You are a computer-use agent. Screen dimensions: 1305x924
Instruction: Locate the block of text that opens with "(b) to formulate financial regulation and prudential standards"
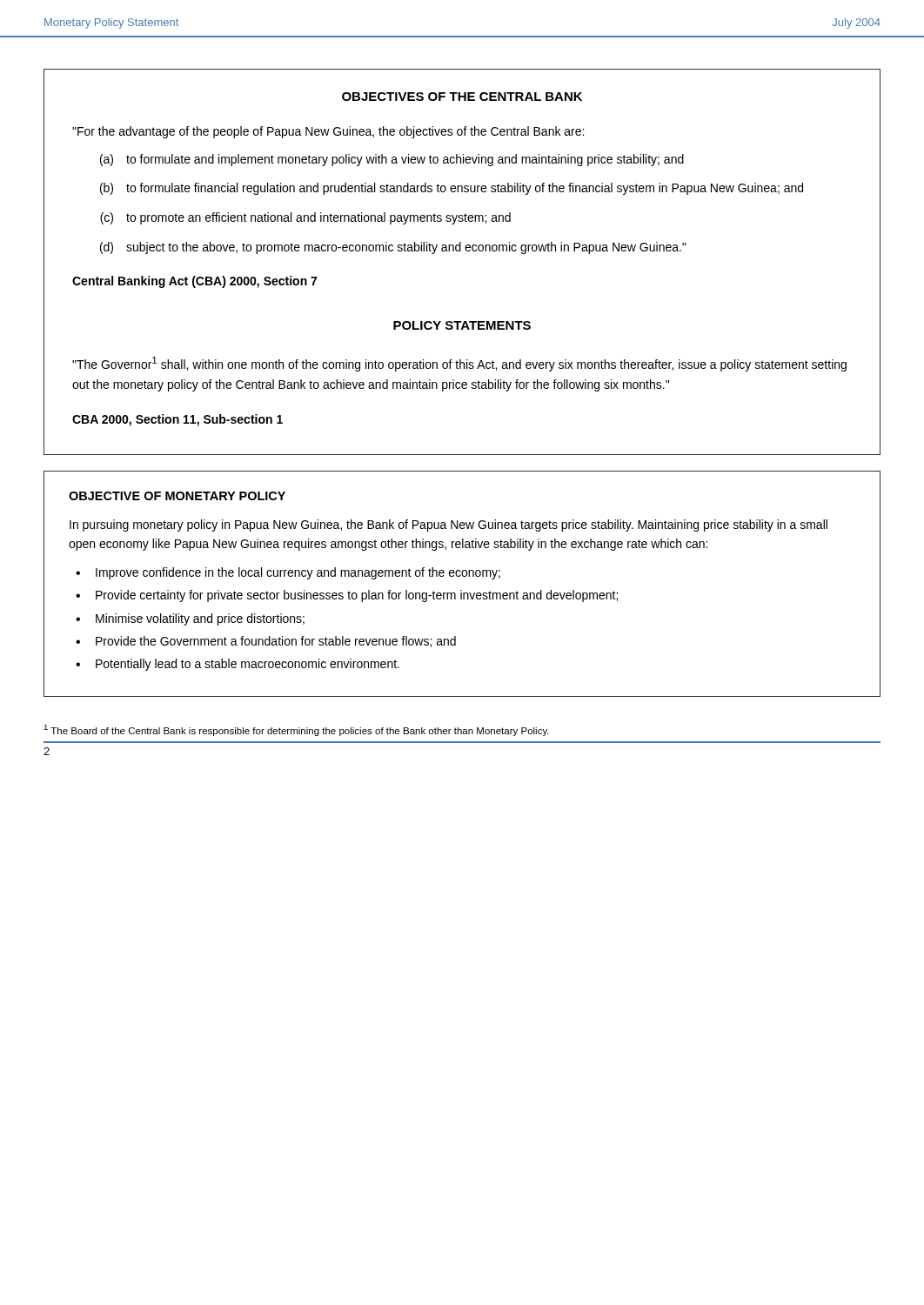(x=462, y=189)
